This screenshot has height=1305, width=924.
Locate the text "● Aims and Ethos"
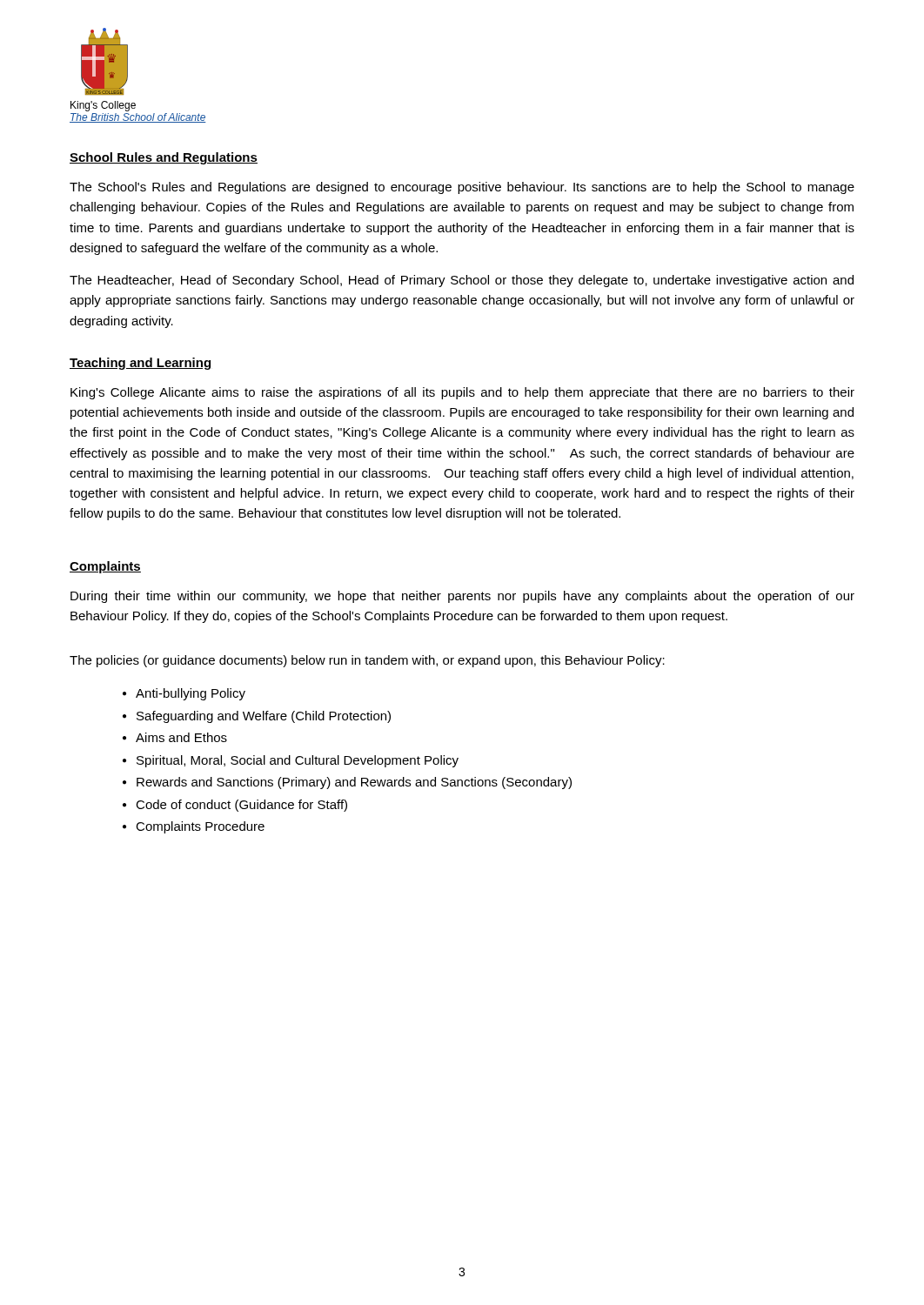pyautogui.click(x=174, y=738)
